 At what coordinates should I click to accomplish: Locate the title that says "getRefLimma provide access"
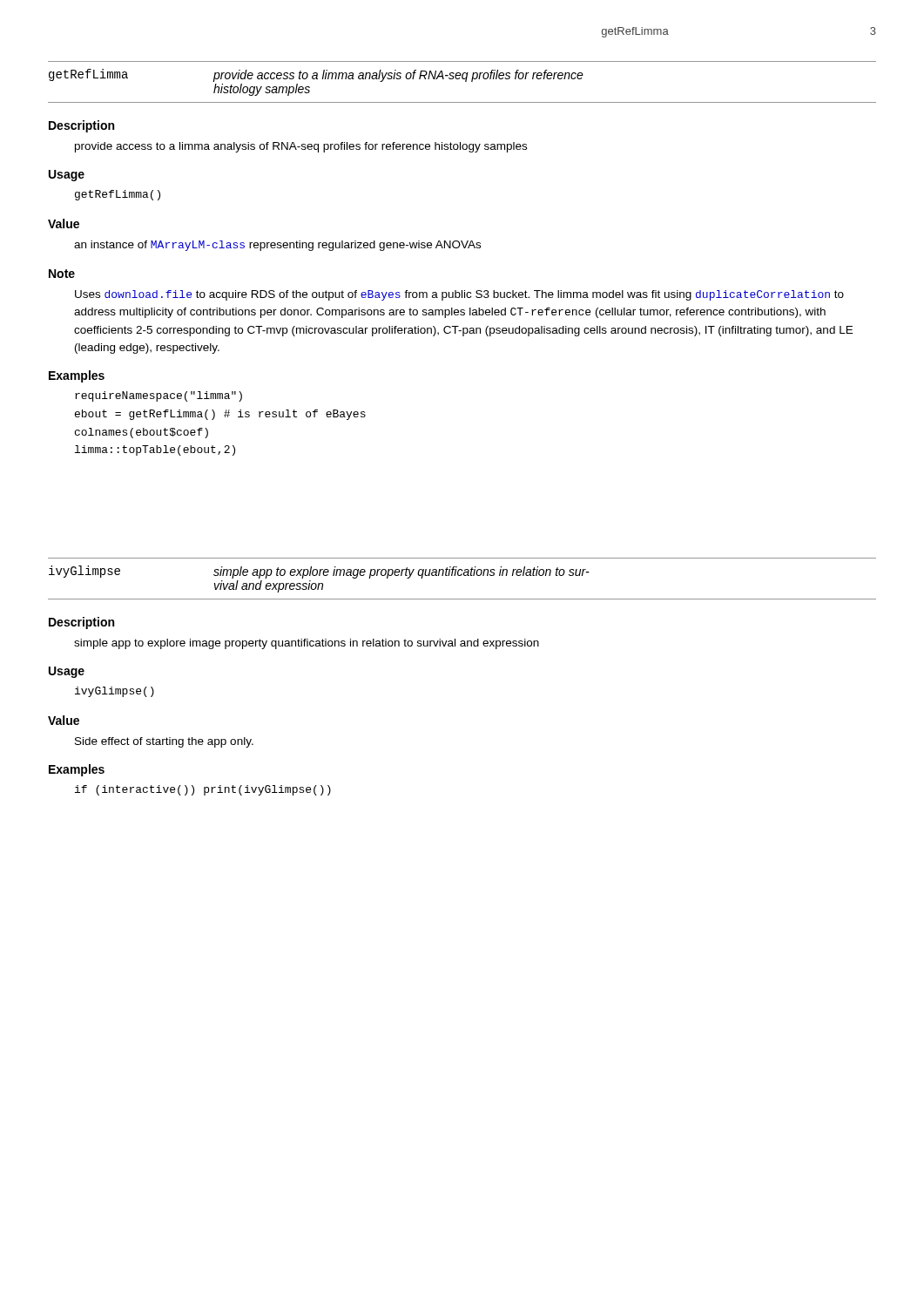pyautogui.click(x=316, y=82)
